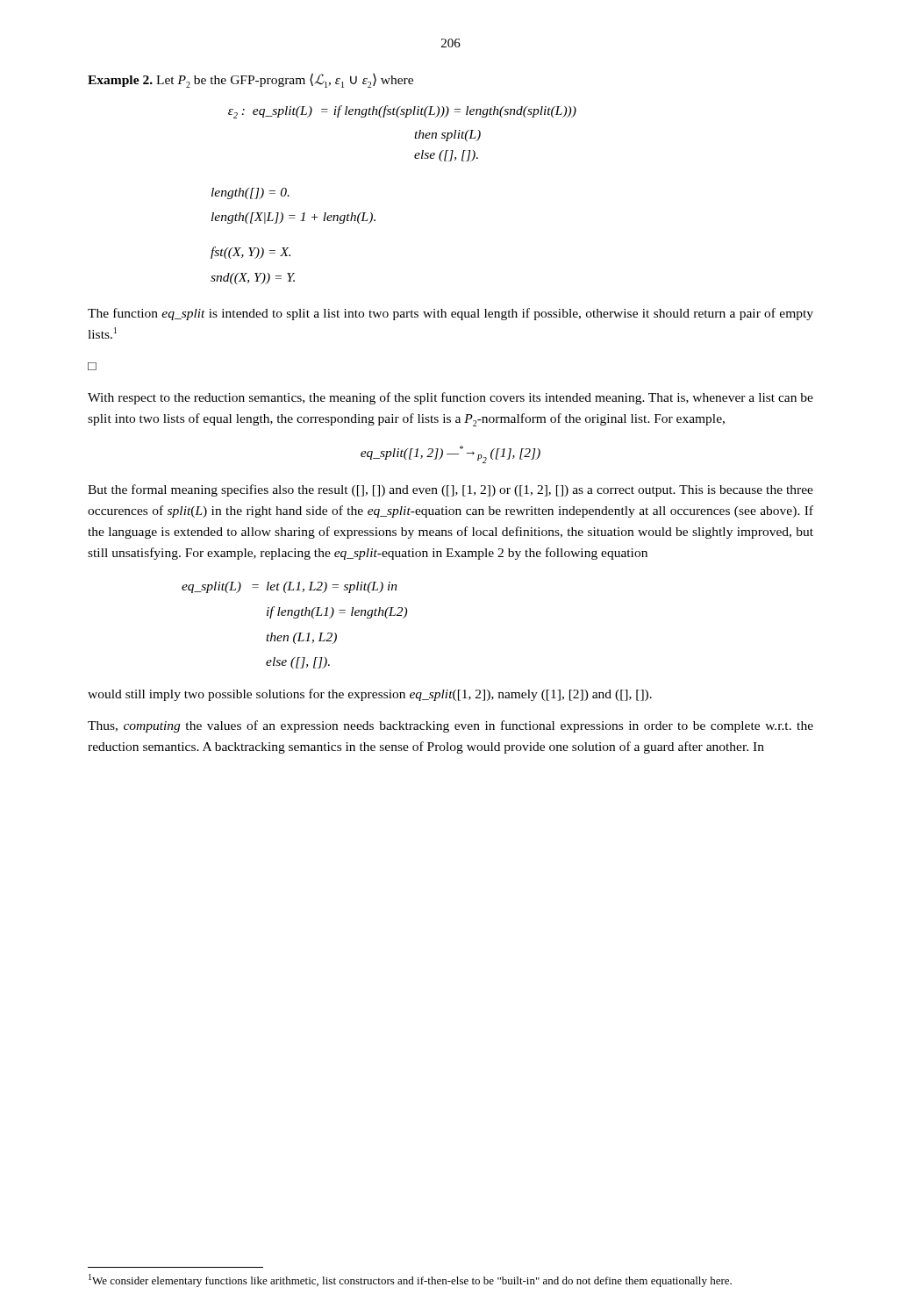Find the footnote containing "1We consider elementary functions like arithmetic, list constructors"
Viewport: 901px width, 1316px height.
coord(410,1280)
